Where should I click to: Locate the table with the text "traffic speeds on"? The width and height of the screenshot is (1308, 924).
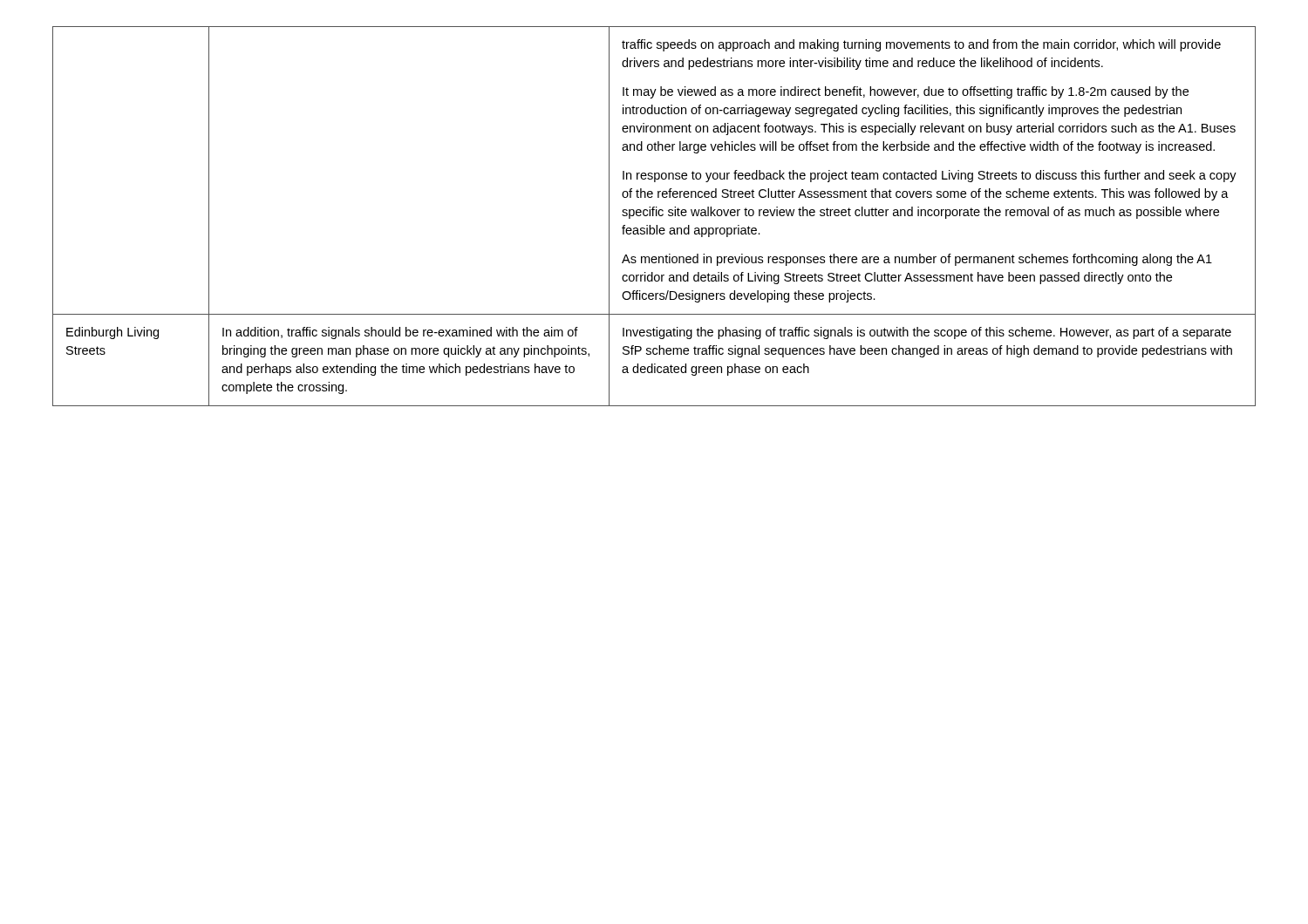(654, 462)
